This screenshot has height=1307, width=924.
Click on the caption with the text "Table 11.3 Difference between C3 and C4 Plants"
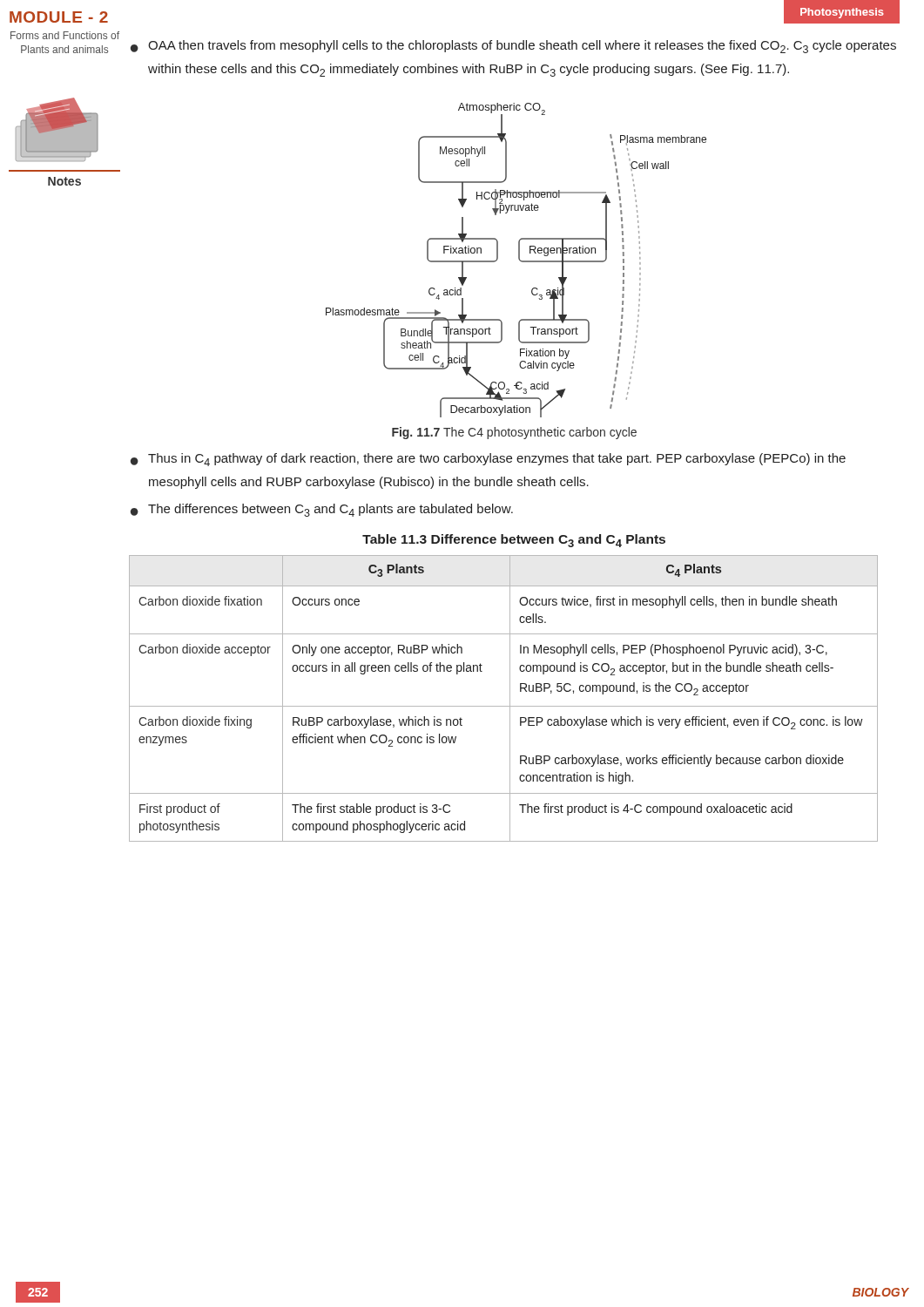pos(514,541)
